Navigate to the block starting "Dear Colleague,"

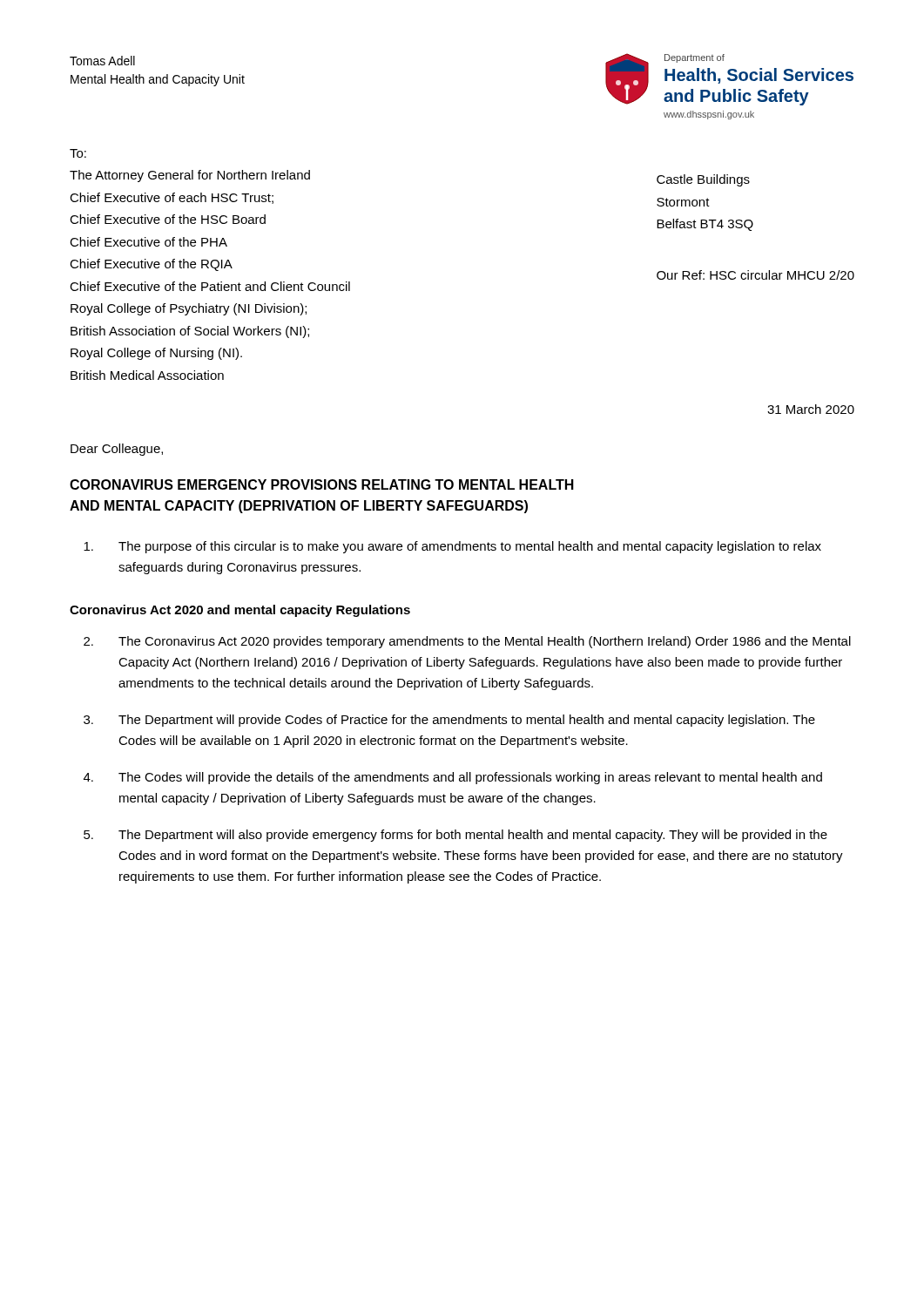[x=117, y=448]
